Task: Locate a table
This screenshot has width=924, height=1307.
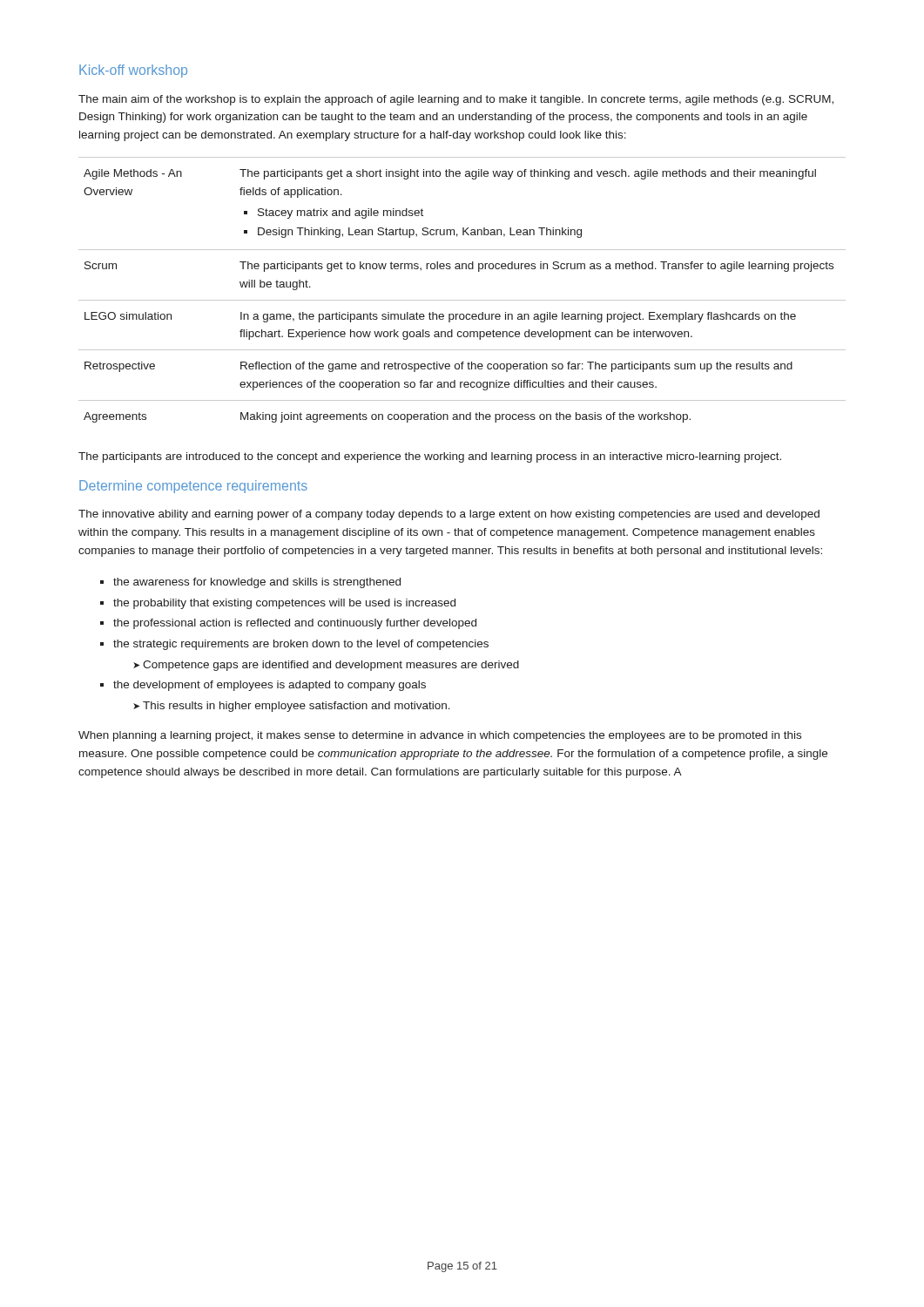Action: [462, 295]
